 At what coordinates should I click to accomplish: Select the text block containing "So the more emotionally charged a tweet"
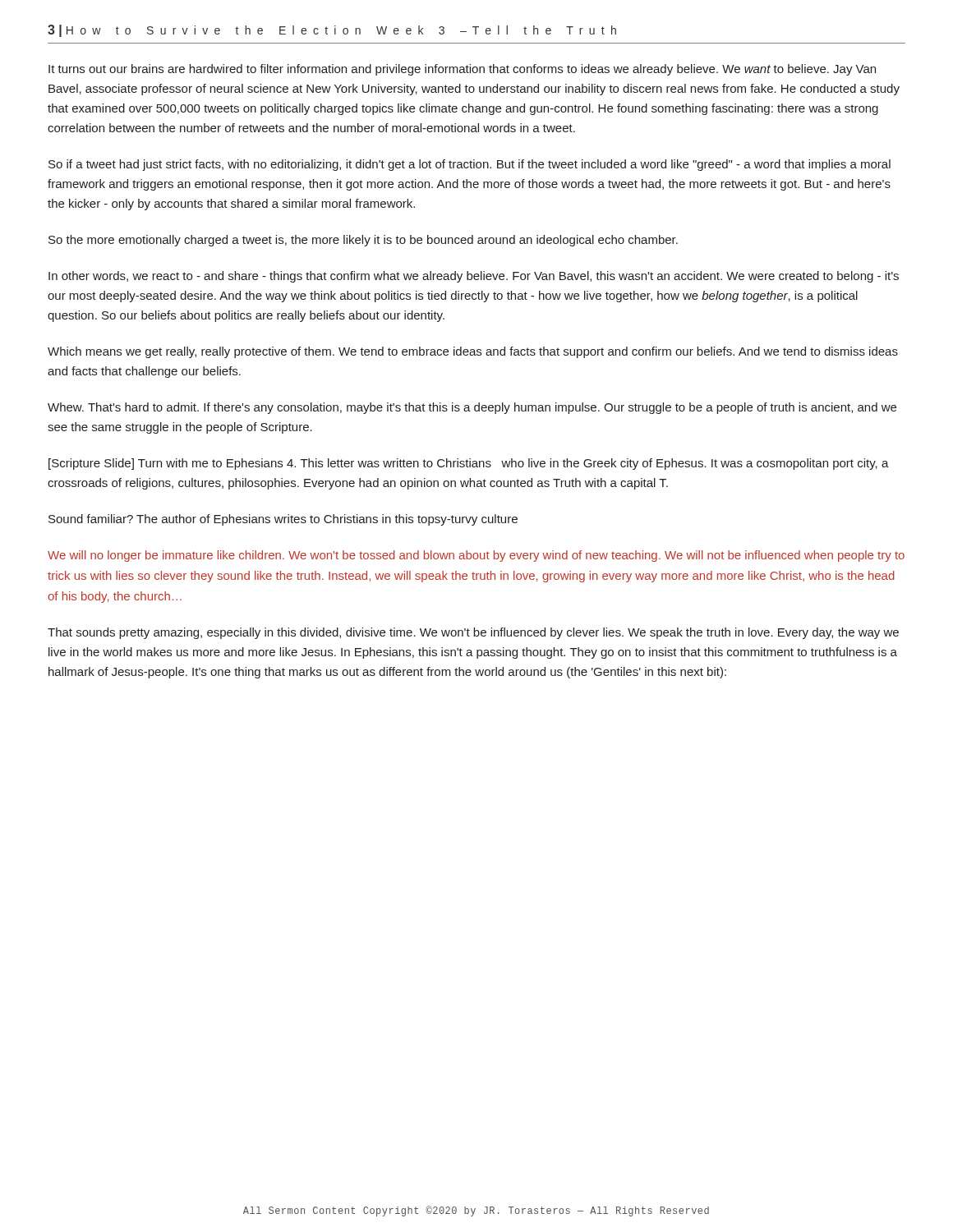pos(363,239)
